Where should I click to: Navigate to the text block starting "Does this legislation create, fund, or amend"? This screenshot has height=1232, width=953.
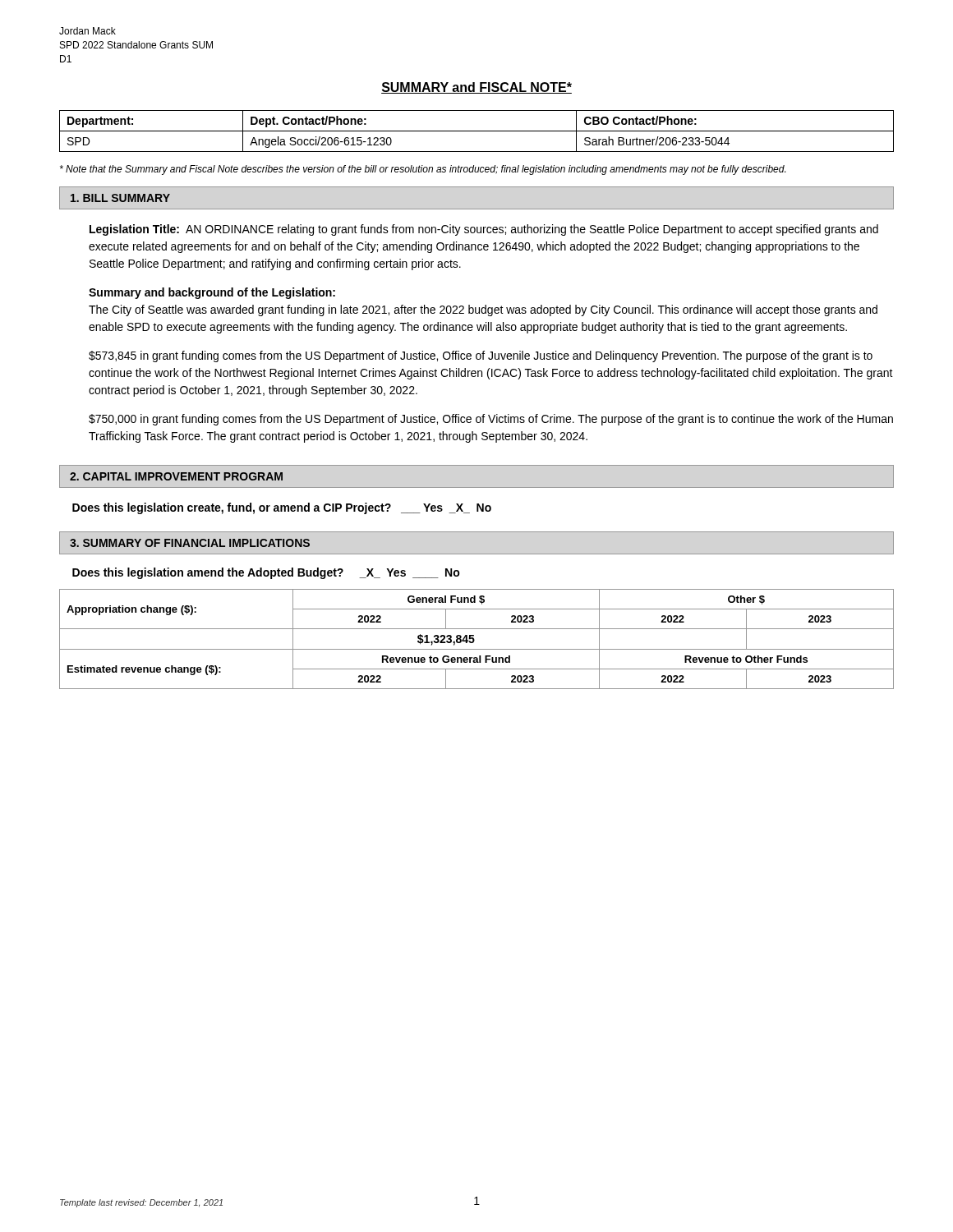pyautogui.click(x=275, y=508)
